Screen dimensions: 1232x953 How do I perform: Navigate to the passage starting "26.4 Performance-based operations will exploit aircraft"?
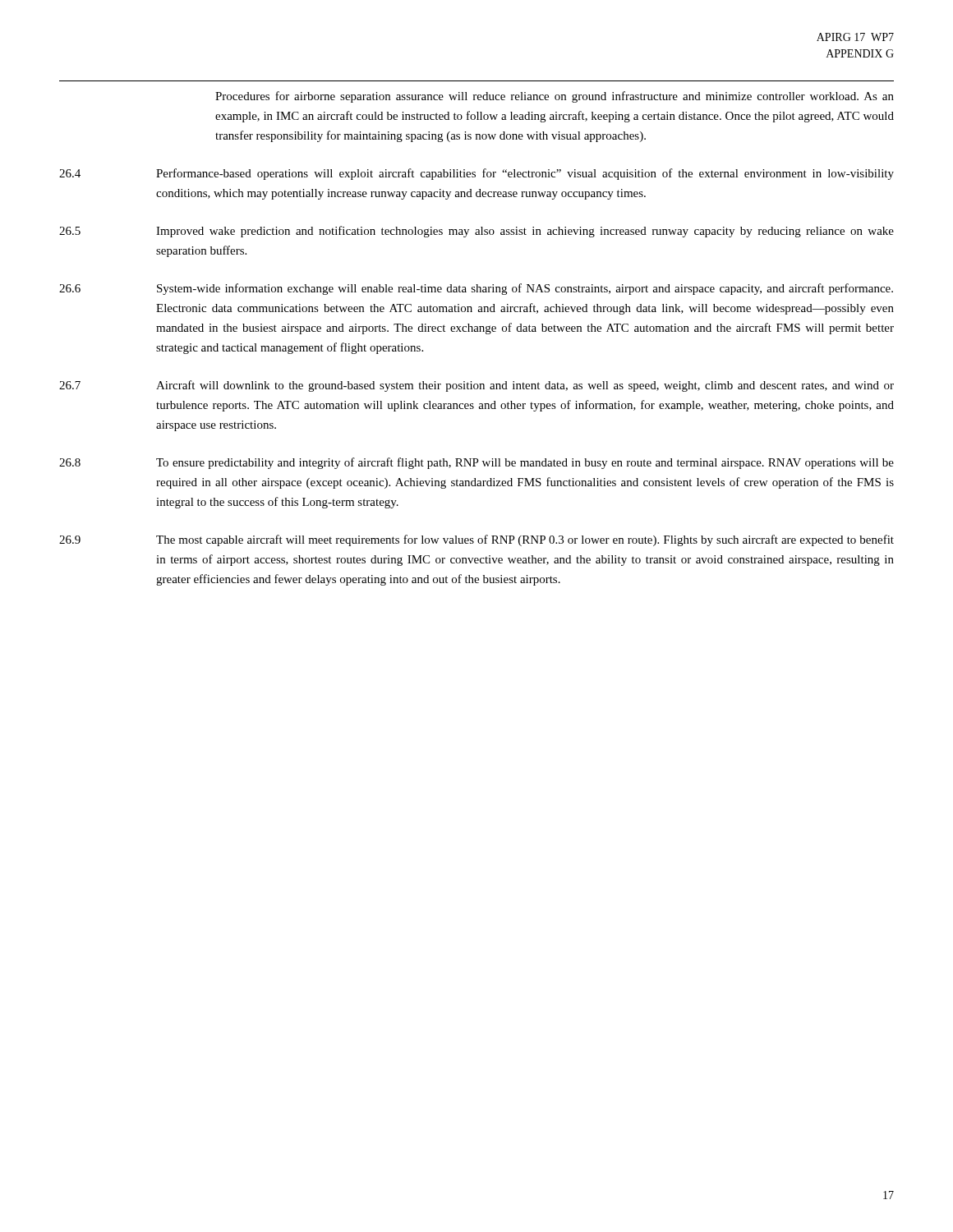pyautogui.click(x=476, y=183)
